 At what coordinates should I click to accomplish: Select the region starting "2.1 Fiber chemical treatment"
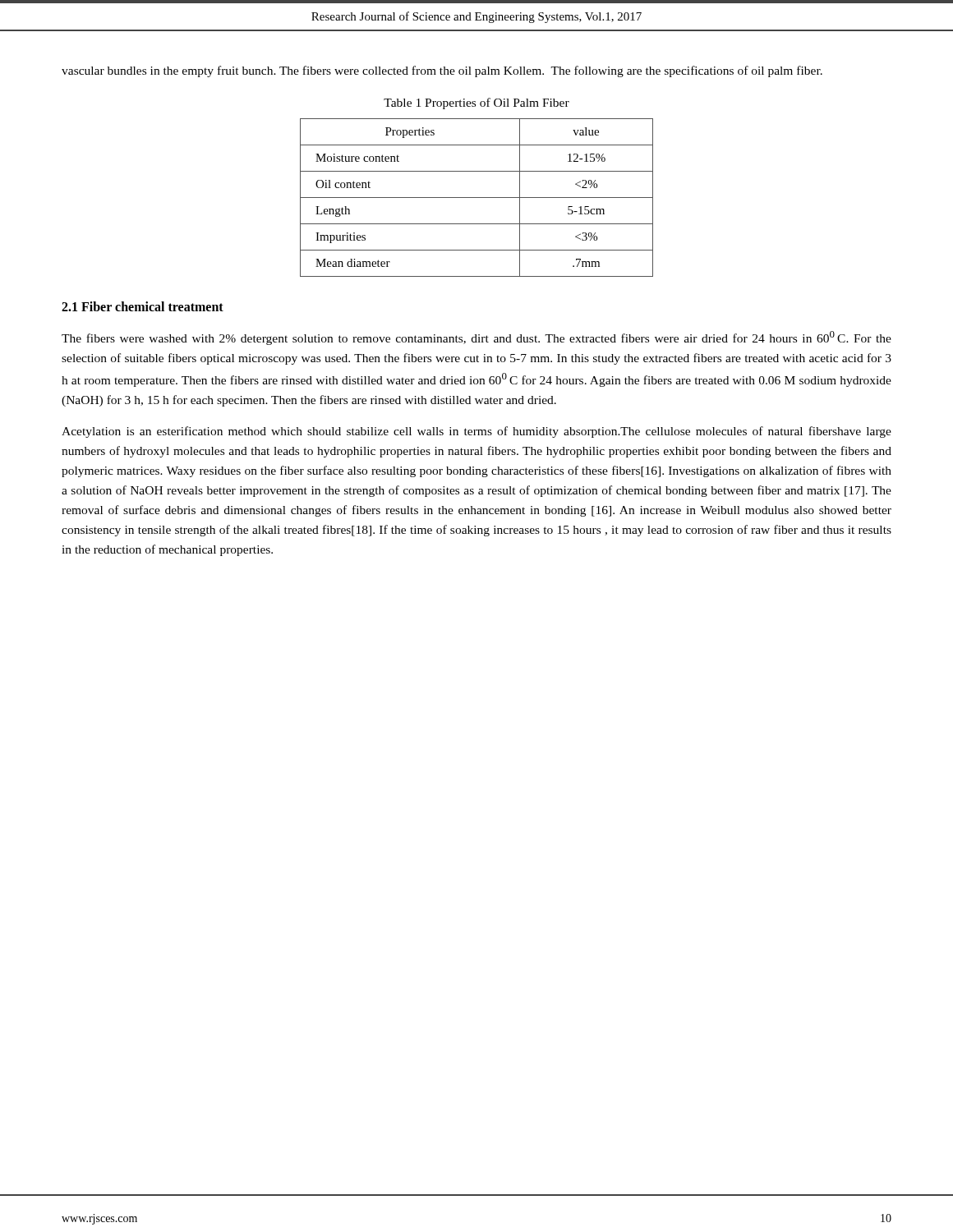click(x=142, y=307)
